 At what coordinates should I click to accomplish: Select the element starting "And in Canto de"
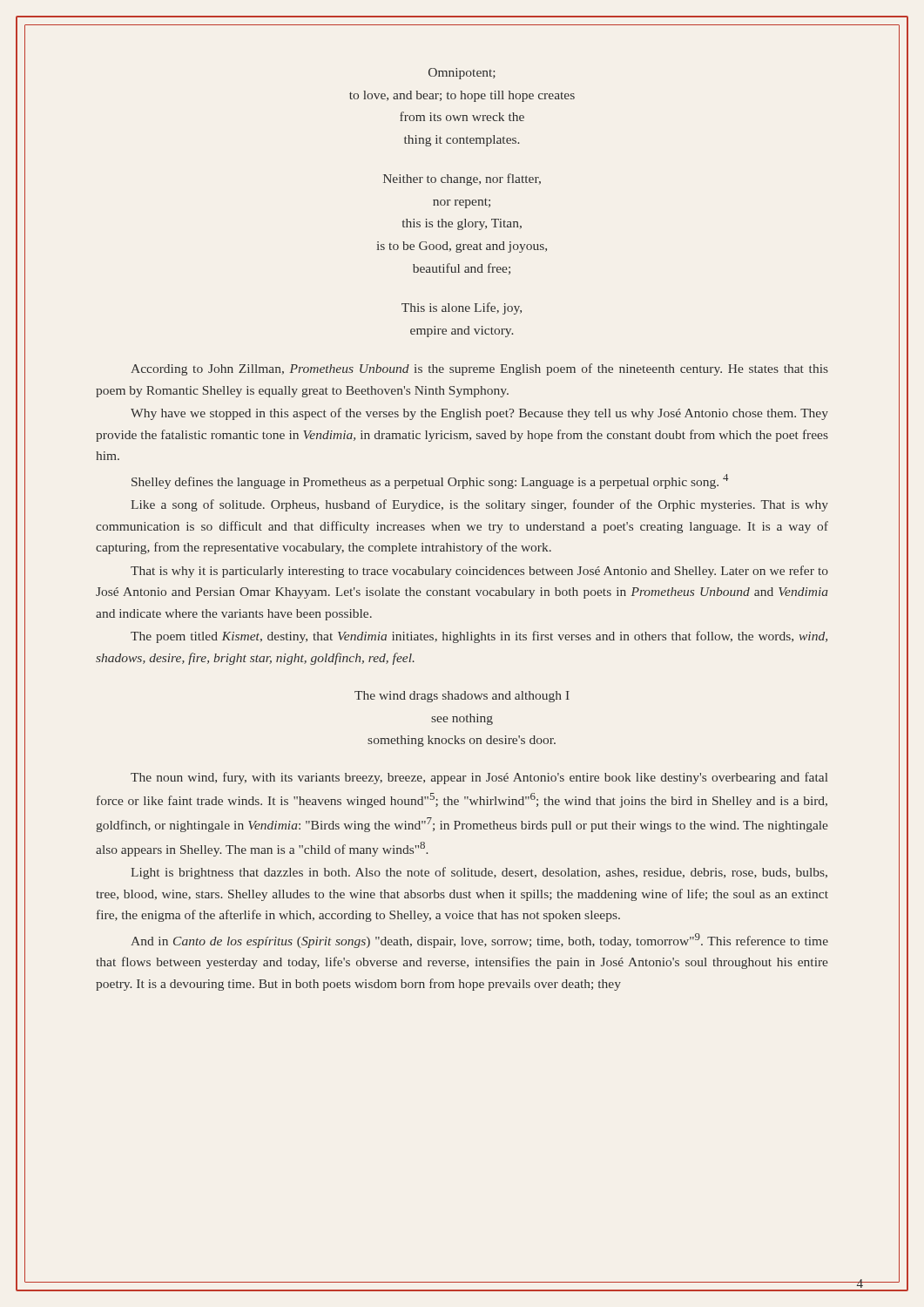tap(462, 960)
